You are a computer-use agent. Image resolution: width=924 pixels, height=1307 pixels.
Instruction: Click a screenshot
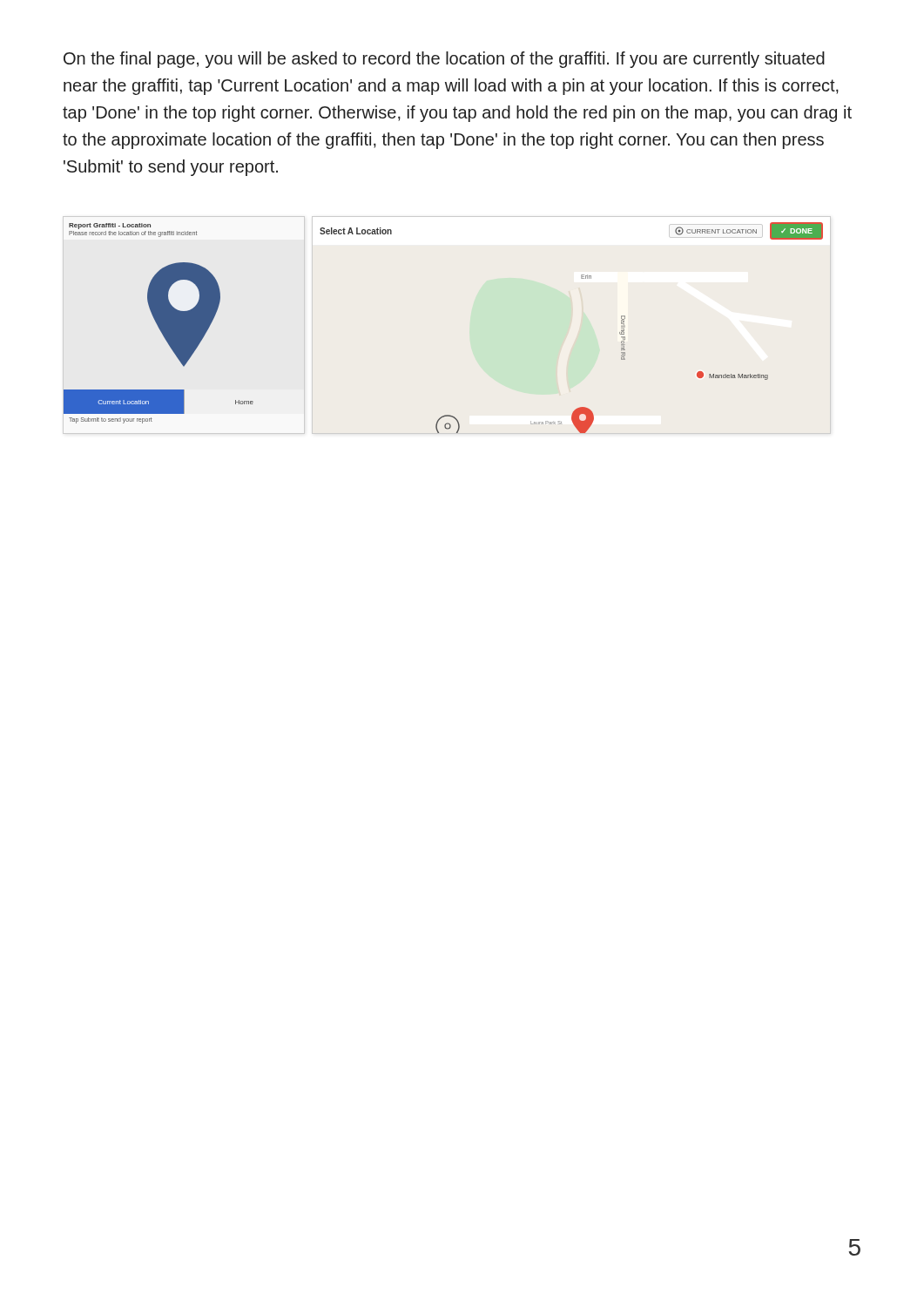coord(446,324)
